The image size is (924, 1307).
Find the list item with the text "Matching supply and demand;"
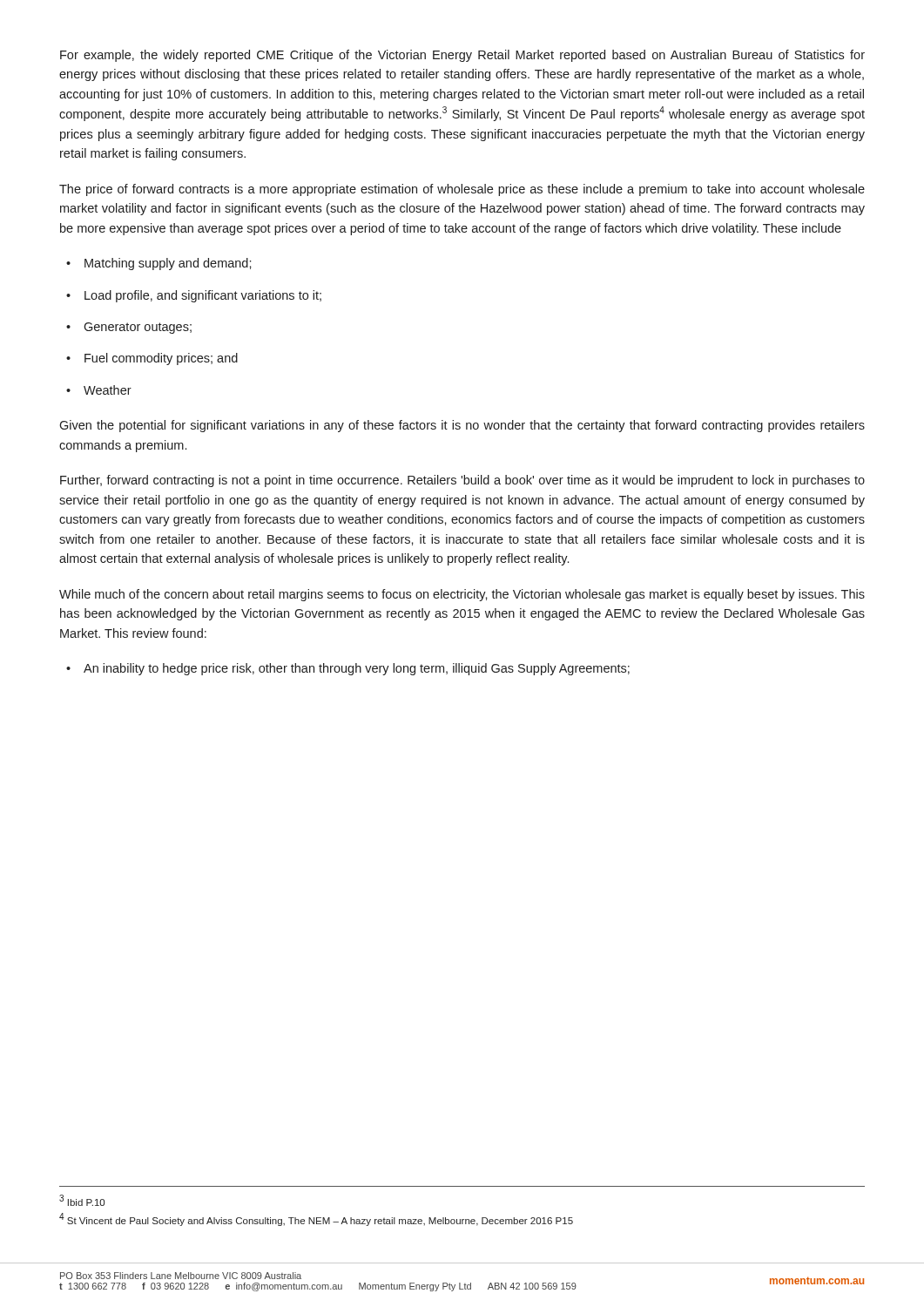pyautogui.click(x=159, y=264)
